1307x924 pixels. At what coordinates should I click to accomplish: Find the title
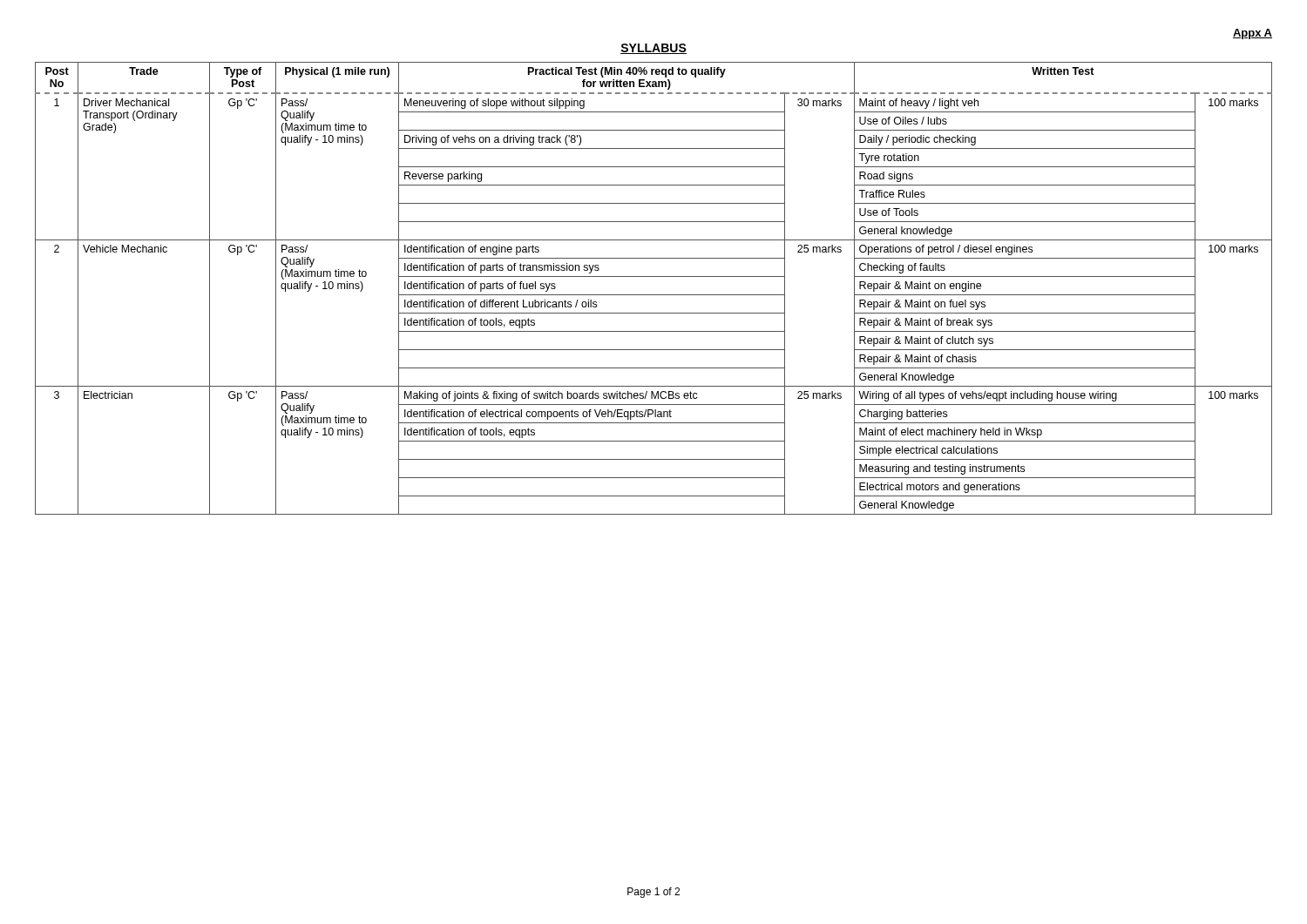(653, 48)
